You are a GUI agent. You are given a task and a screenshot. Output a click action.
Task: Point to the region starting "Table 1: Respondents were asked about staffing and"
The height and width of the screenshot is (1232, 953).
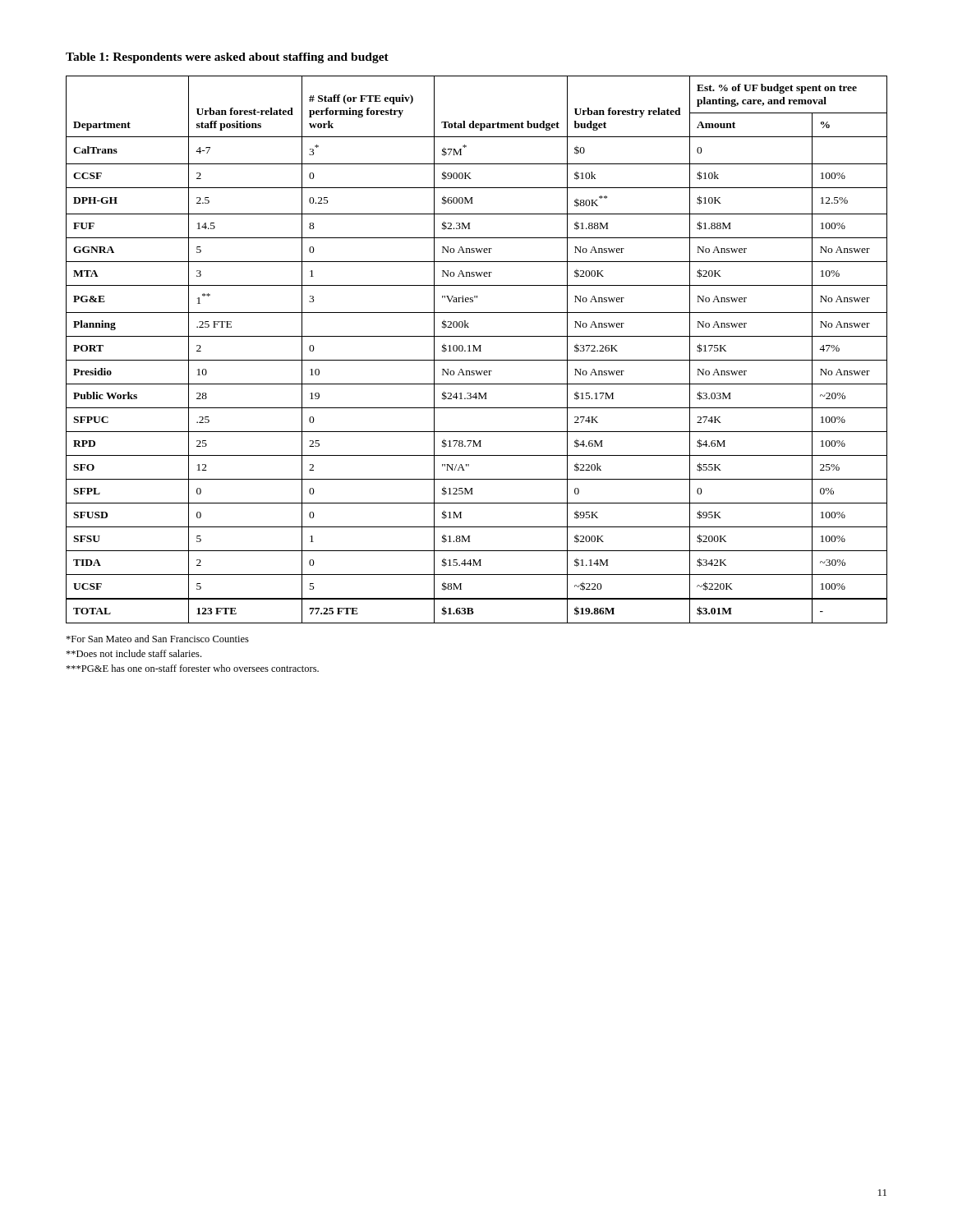(x=227, y=56)
